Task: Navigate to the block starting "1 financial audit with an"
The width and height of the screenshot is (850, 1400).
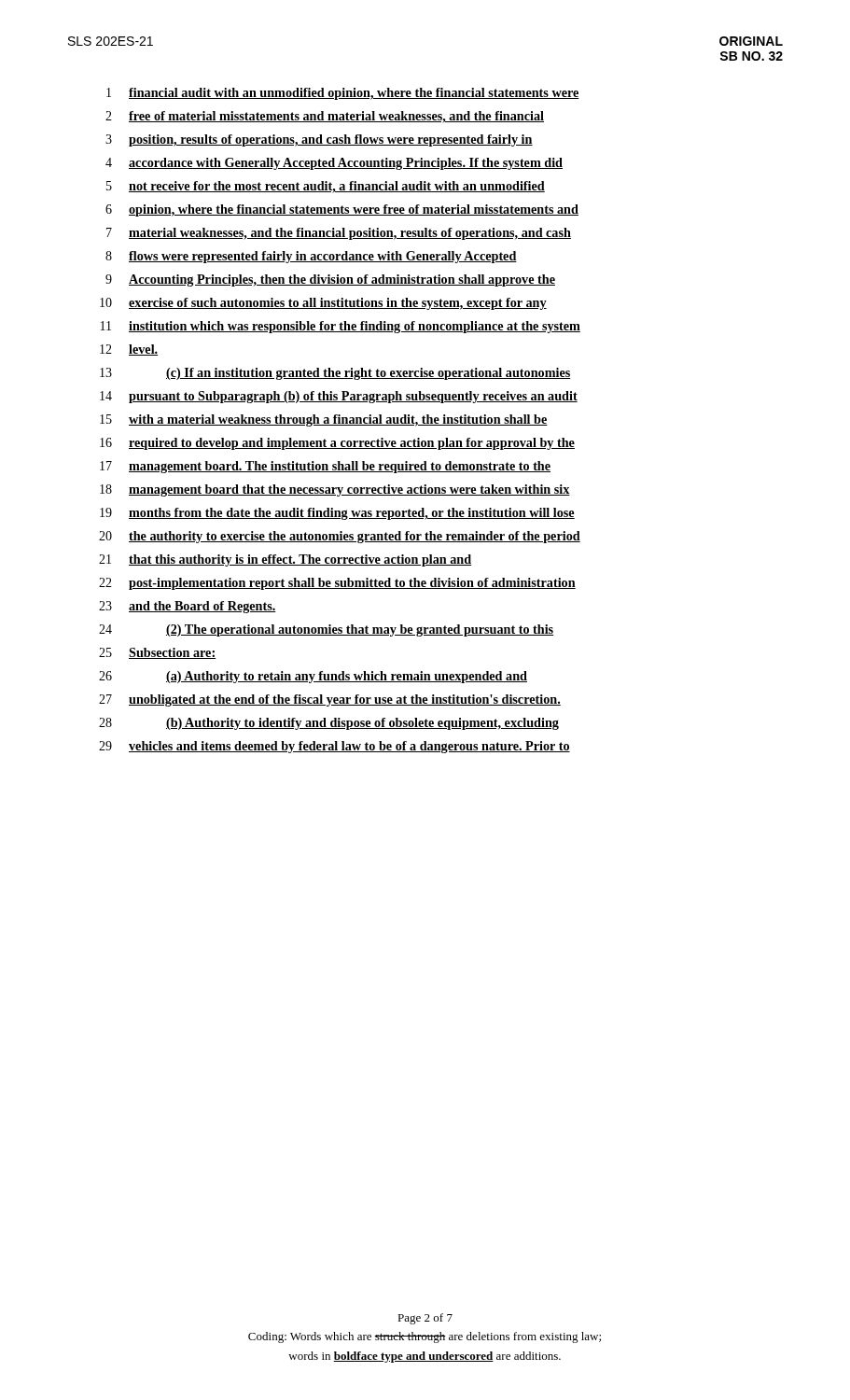Action: pyautogui.click(x=425, y=420)
